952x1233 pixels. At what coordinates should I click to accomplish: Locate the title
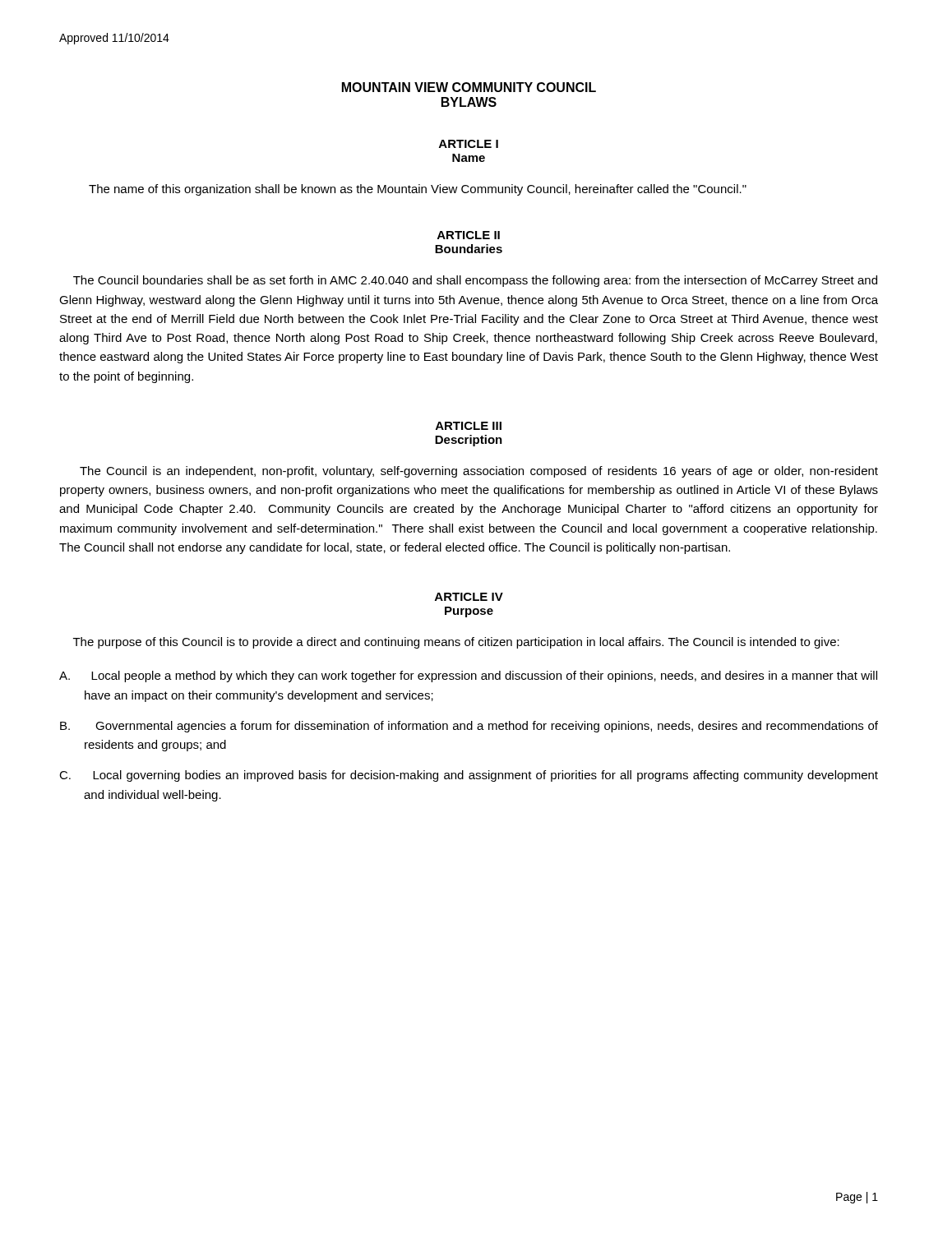click(469, 95)
